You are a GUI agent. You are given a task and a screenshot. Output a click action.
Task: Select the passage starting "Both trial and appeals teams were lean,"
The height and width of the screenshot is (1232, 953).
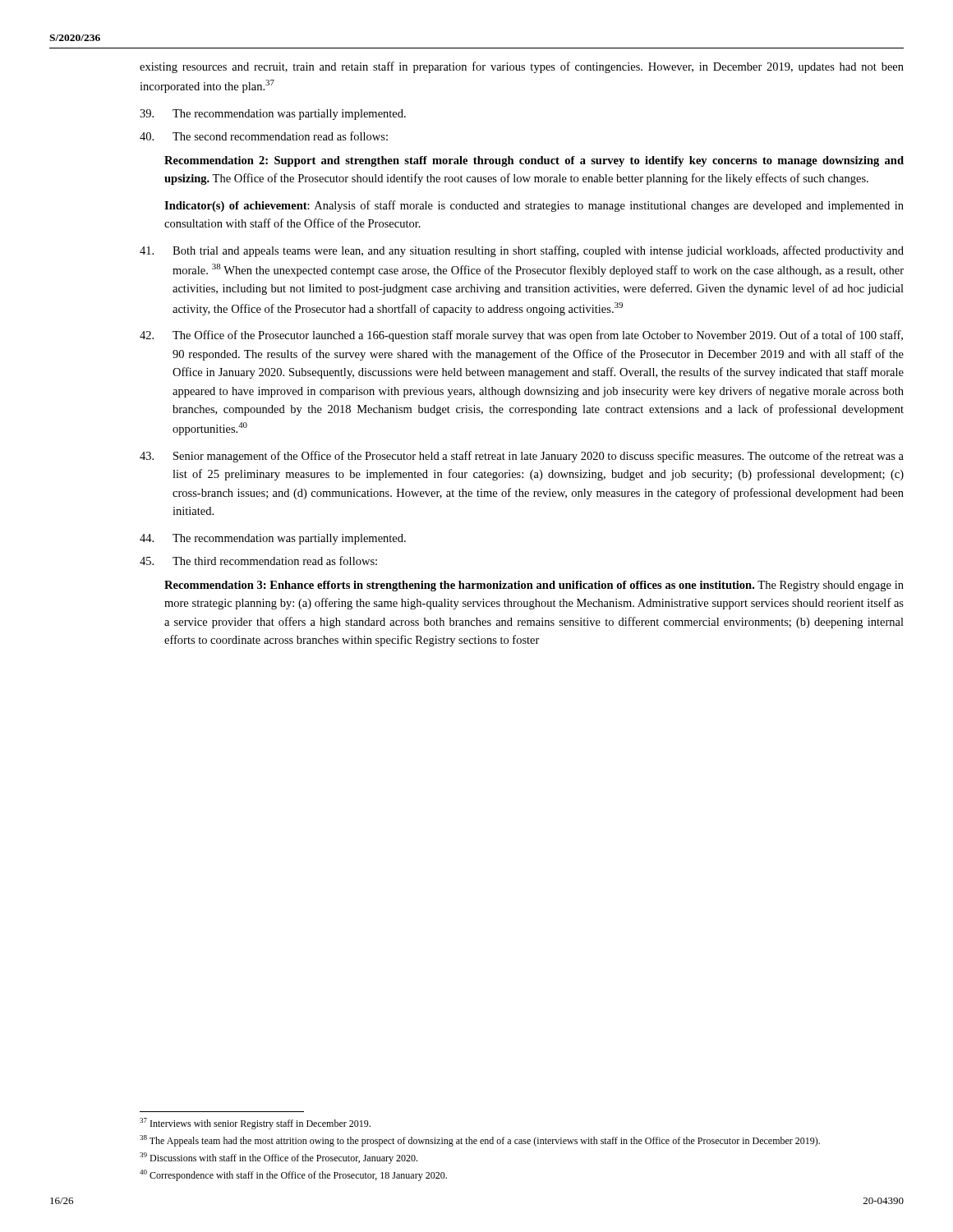pos(522,280)
